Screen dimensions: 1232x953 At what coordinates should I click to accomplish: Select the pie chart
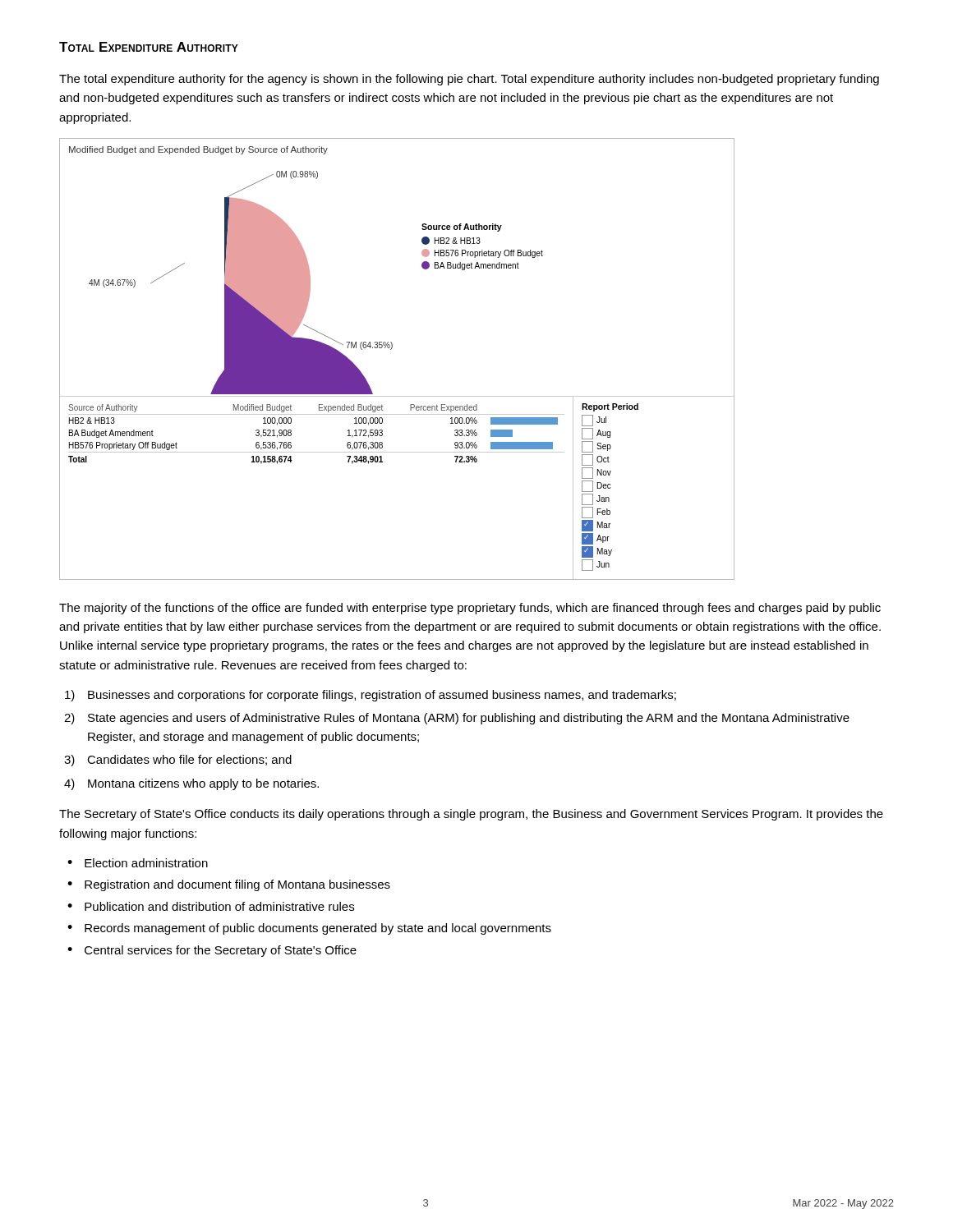point(397,359)
